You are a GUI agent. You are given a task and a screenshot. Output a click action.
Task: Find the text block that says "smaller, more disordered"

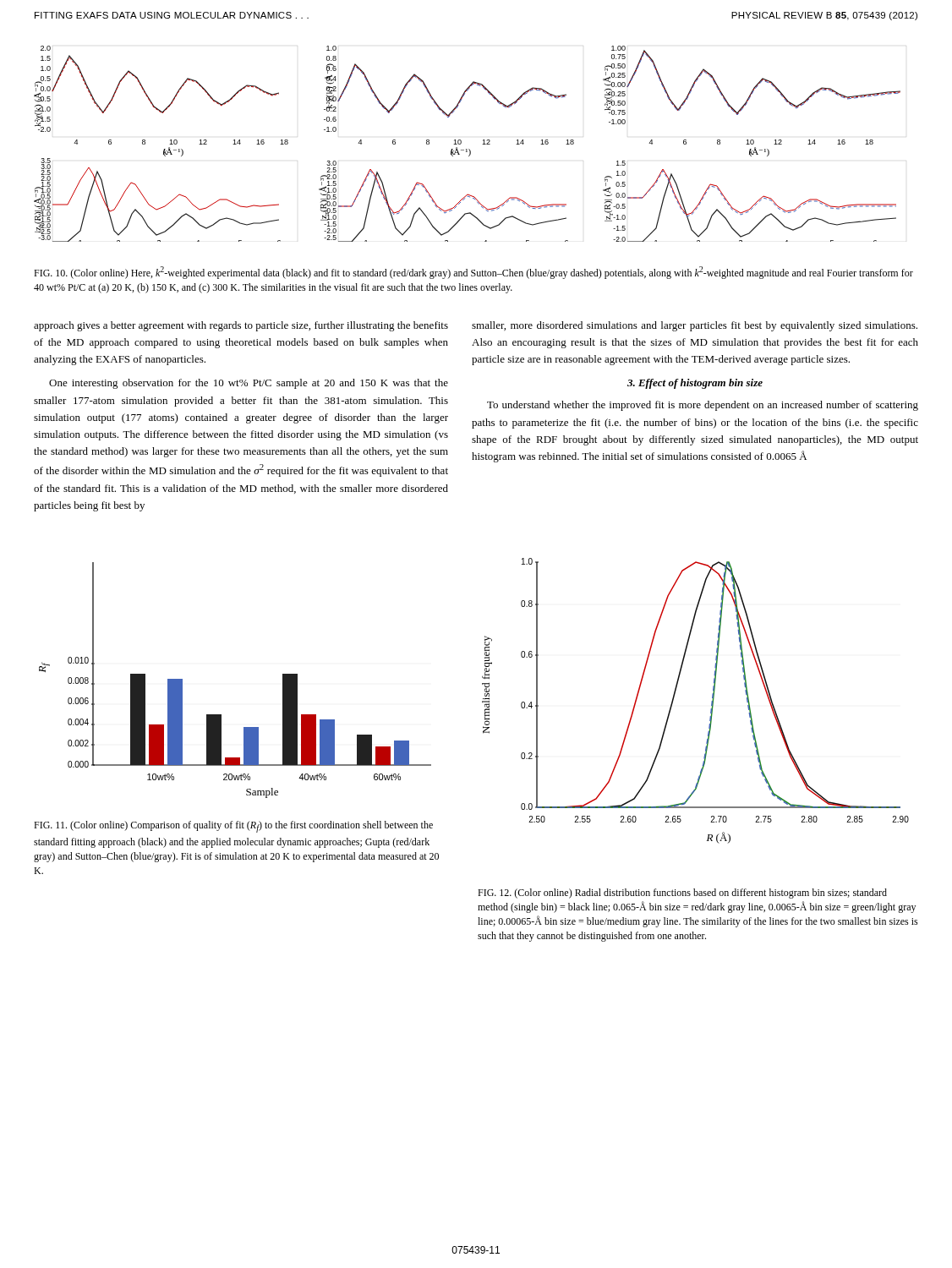pyautogui.click(x=695, y=343)
